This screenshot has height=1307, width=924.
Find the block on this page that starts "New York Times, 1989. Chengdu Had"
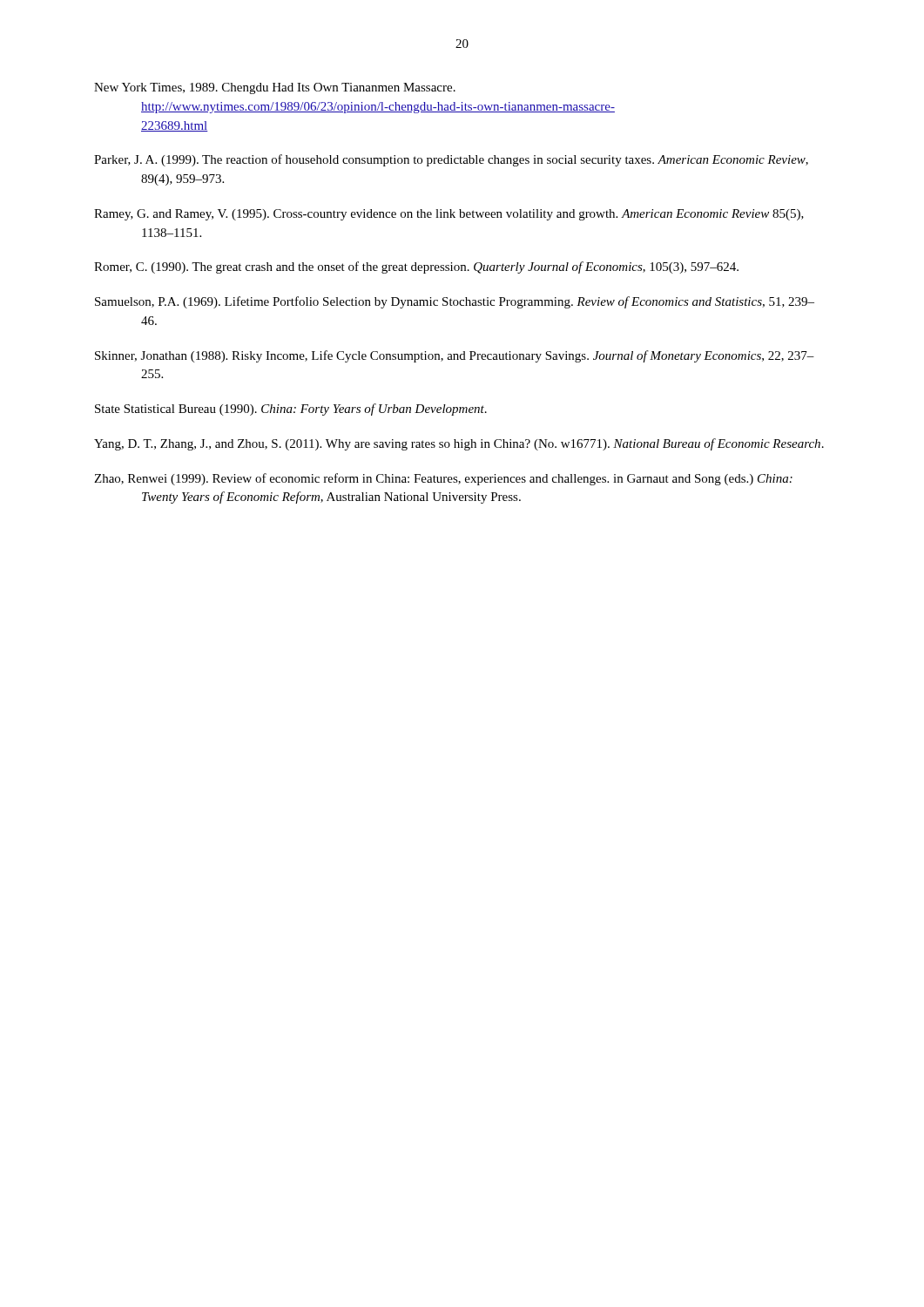pyautogui.click(x=354, y=106)
